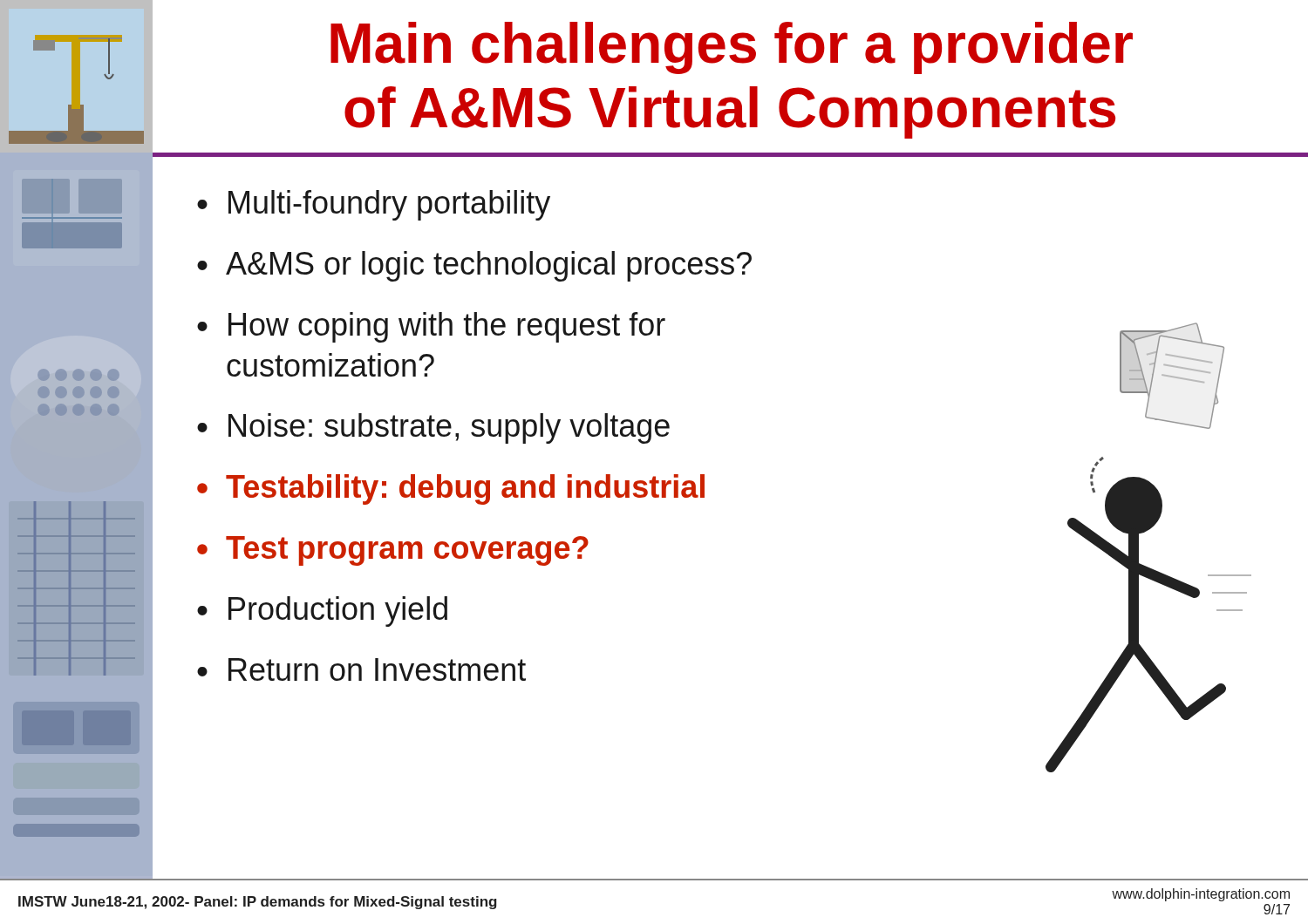Navigate to the element starting "A&MS or logic technological process?"

(489, 264)
